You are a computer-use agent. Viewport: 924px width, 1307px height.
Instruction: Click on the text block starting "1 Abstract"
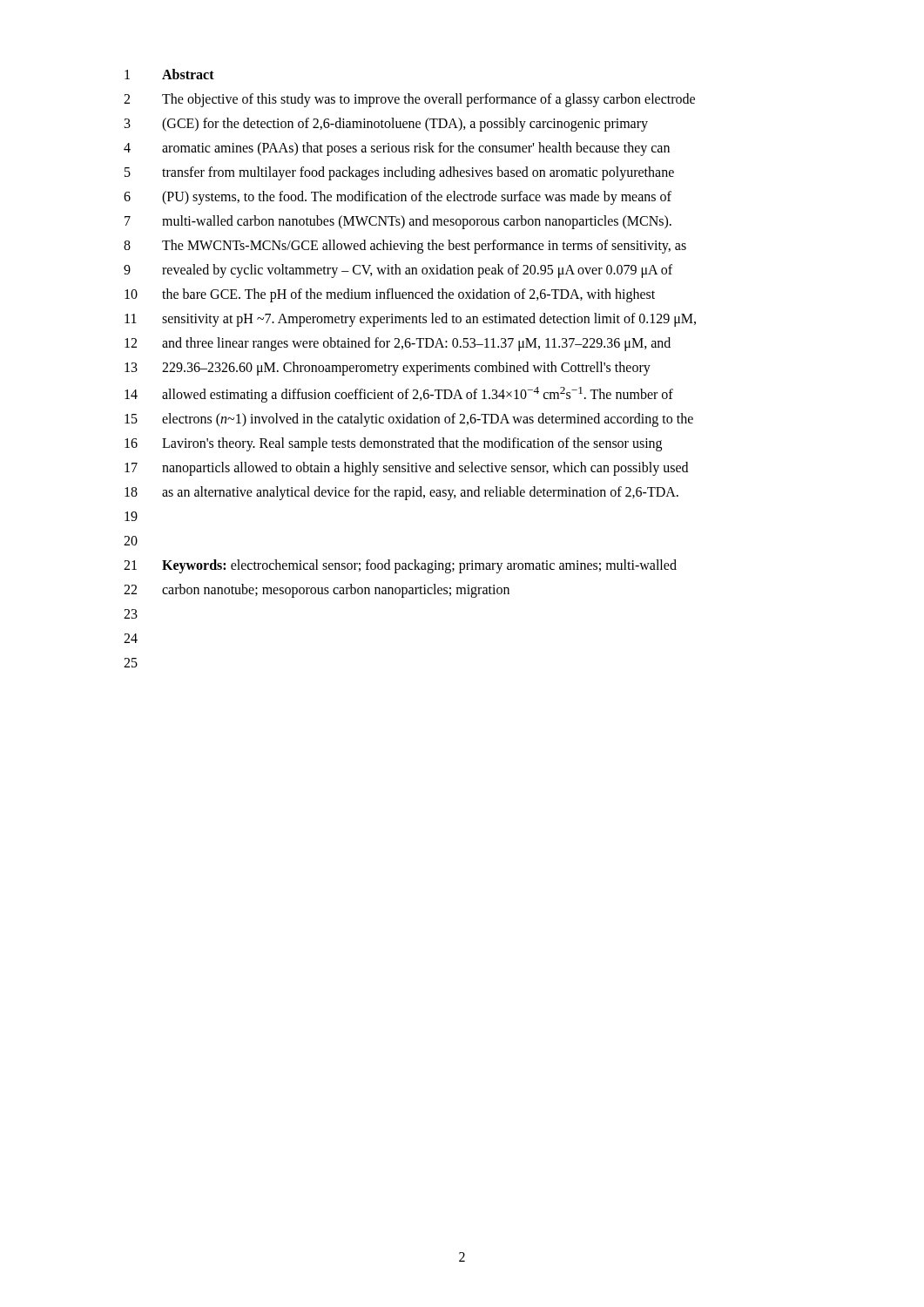[169, 74]
